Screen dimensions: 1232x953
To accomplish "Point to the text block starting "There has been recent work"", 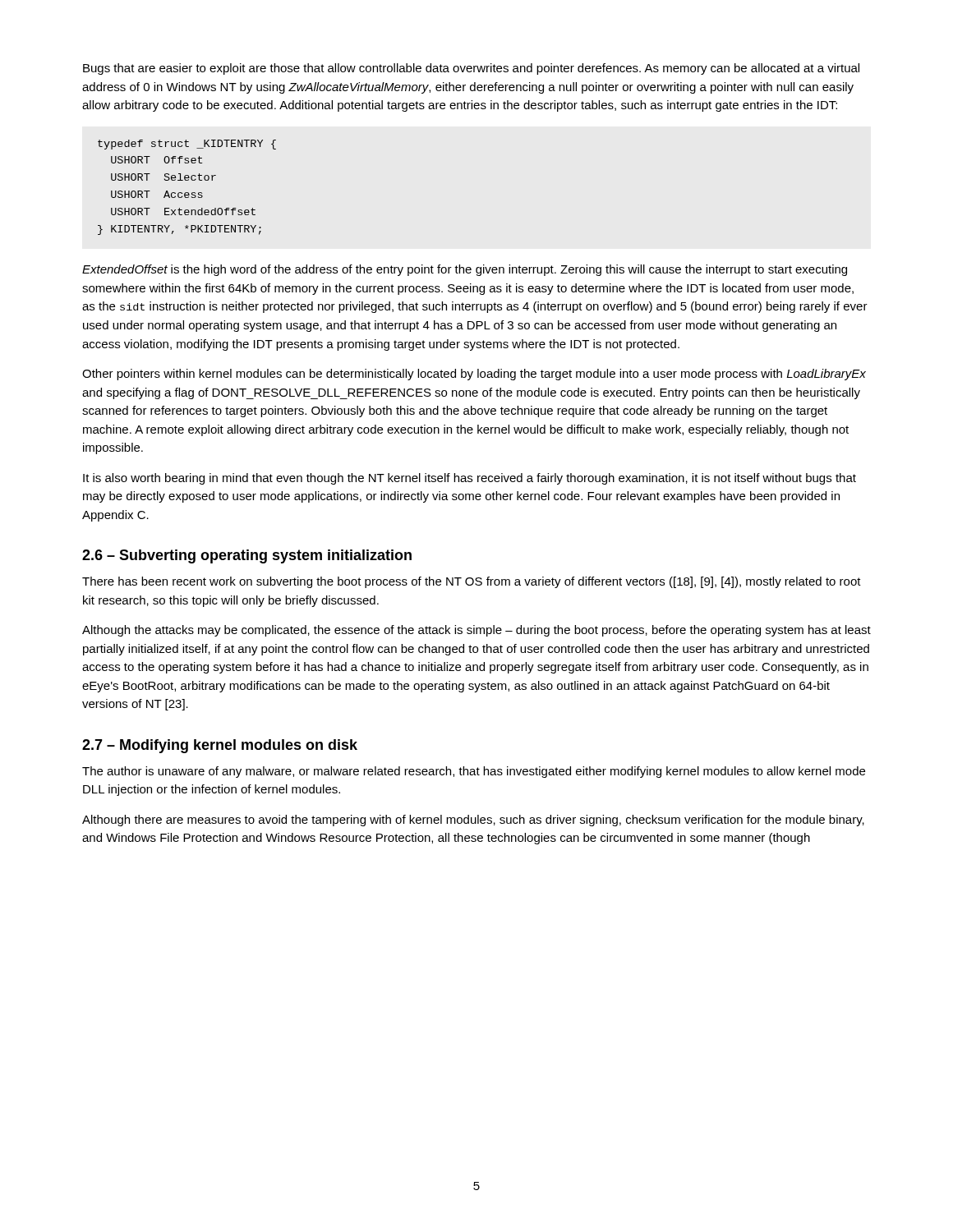I will [471, 591].
